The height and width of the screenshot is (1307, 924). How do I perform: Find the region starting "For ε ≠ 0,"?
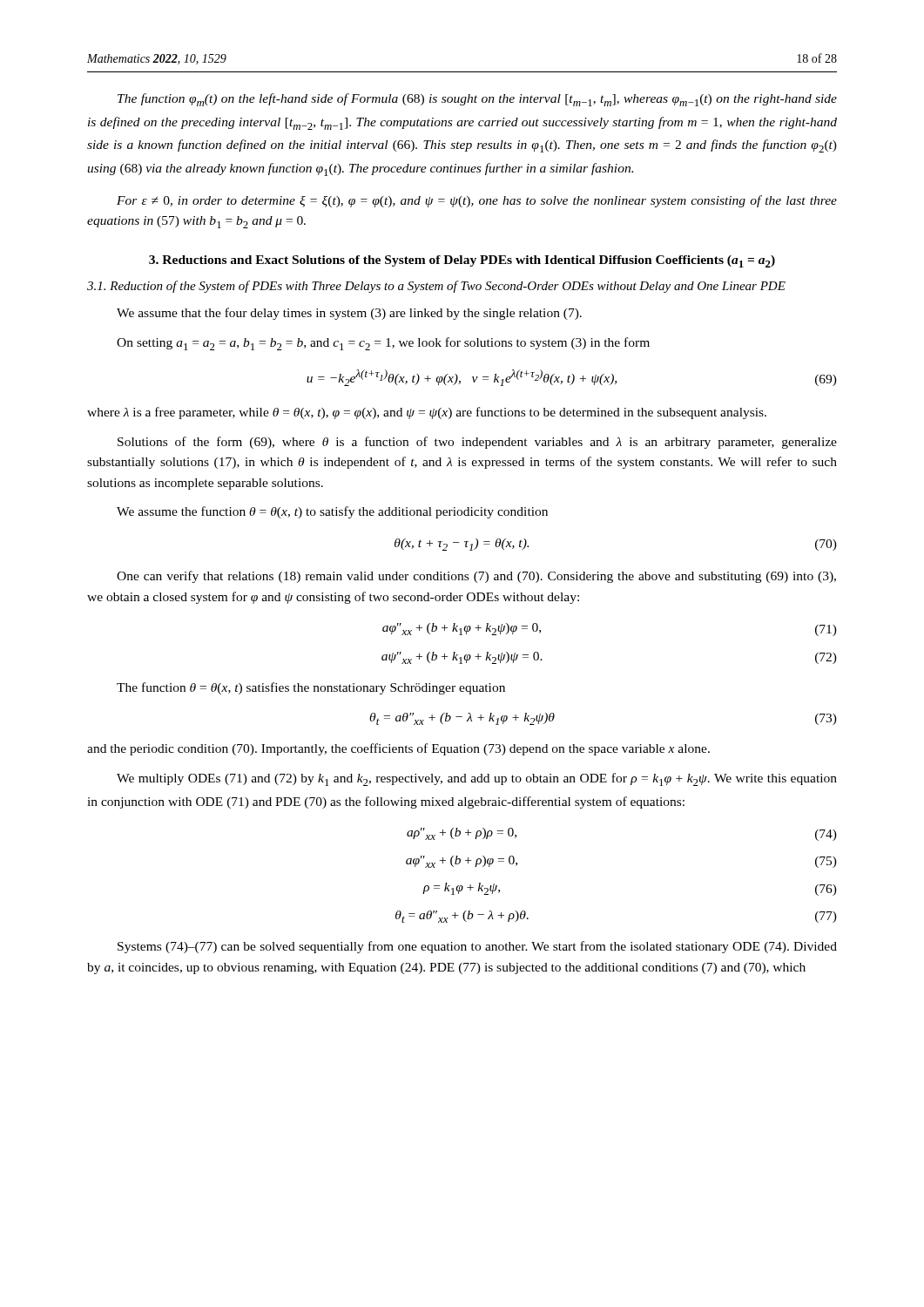462,212
